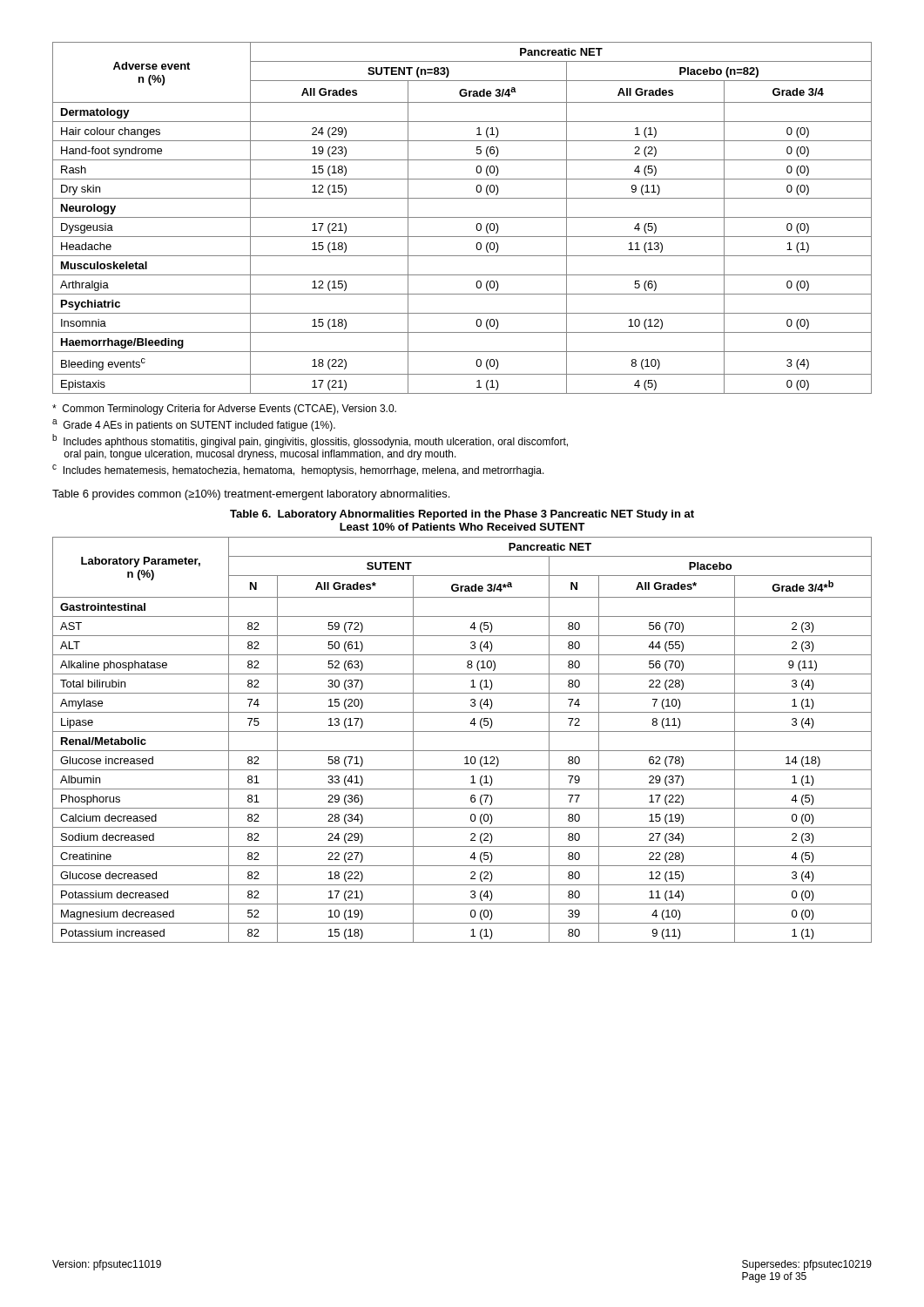
Task: Select the text starting "b Includes aphthous stomatitis, gingival"
Action: pos(311,446)
